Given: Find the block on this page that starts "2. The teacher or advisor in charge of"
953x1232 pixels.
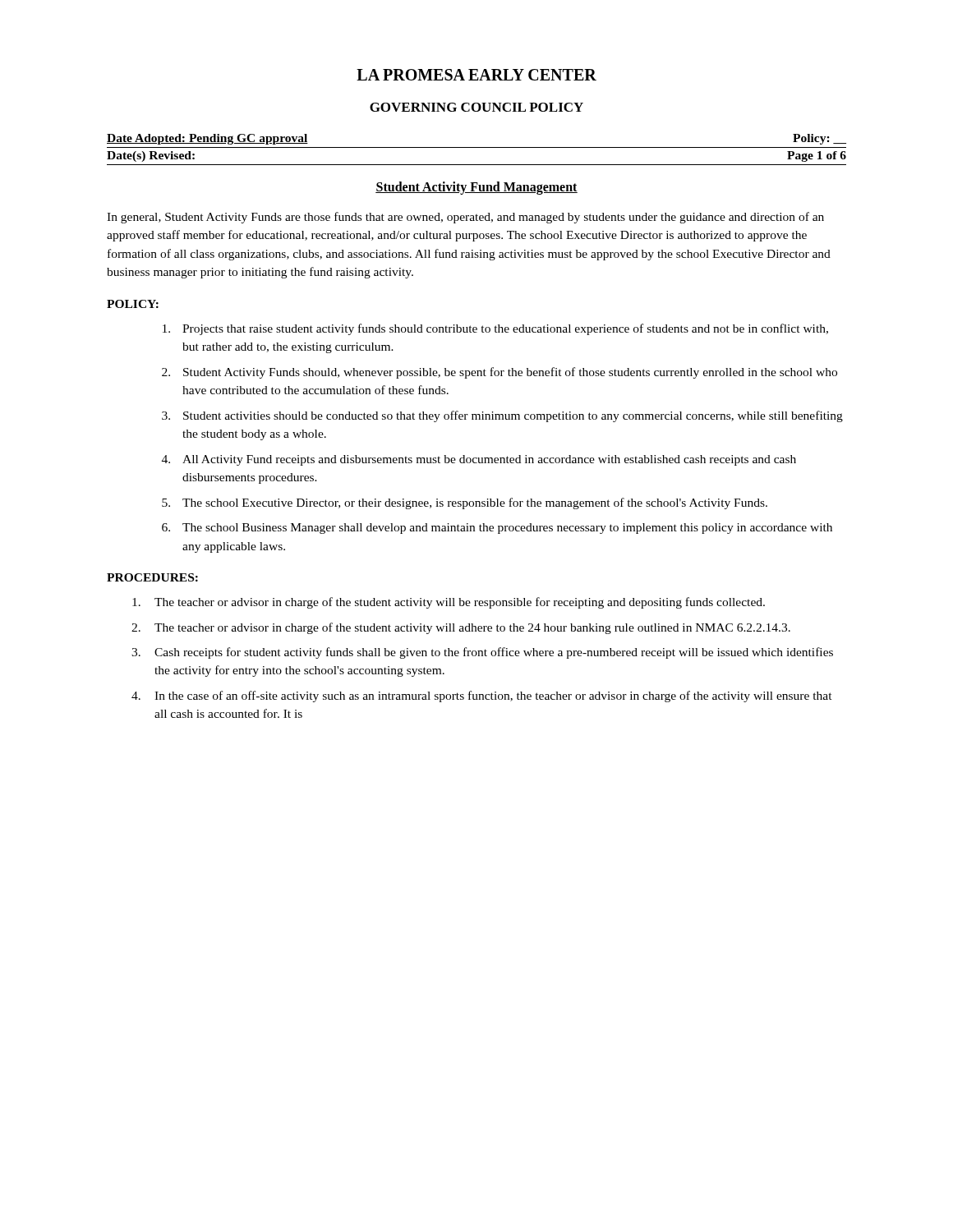Looking at the screenshot, I should [x=489, y=627].
